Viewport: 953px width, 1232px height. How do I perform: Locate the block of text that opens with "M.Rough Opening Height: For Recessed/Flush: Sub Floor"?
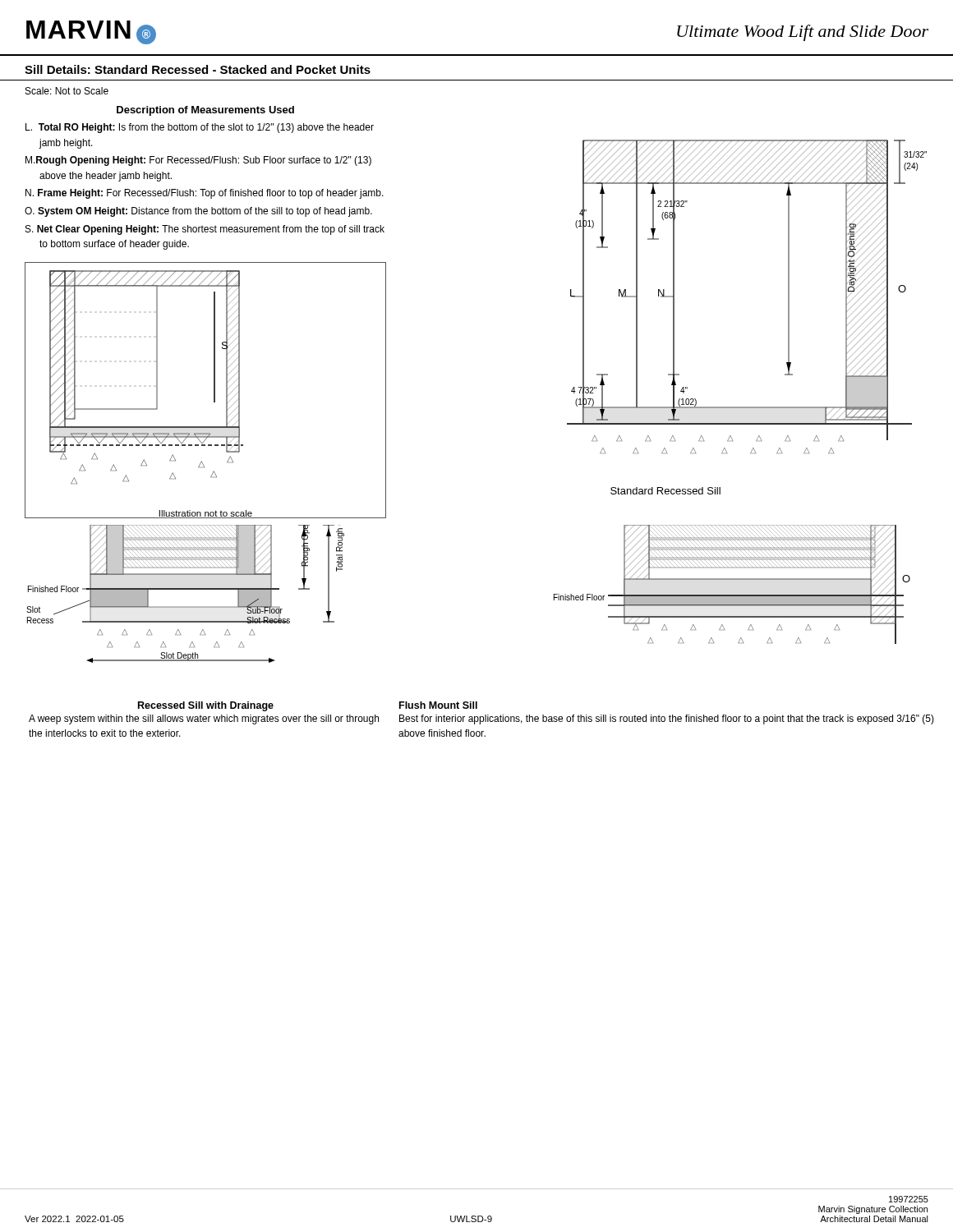pyautogui.click(x=198, y=168)
